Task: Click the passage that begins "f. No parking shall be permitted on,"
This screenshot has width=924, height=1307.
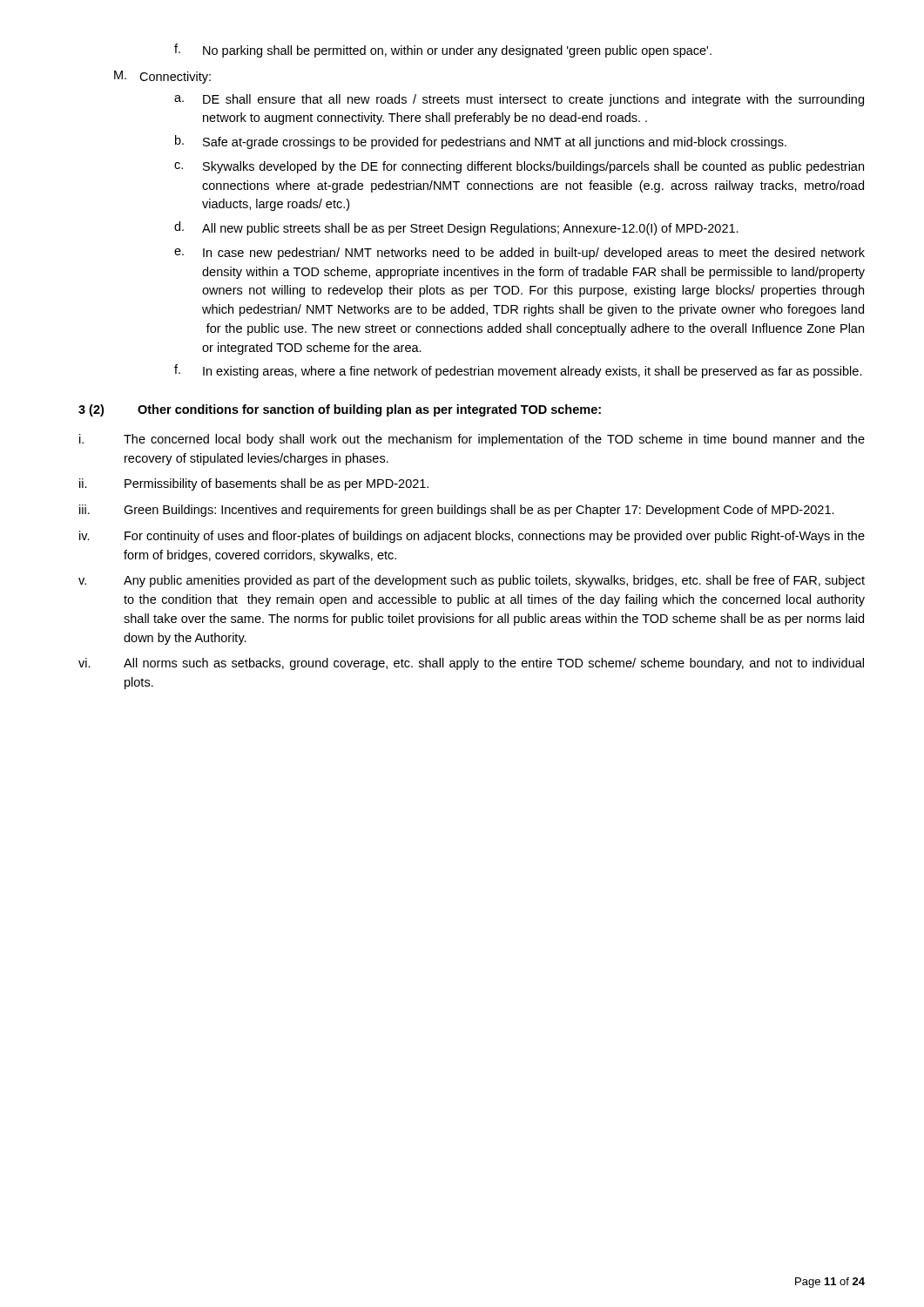Action: [519, 51]
